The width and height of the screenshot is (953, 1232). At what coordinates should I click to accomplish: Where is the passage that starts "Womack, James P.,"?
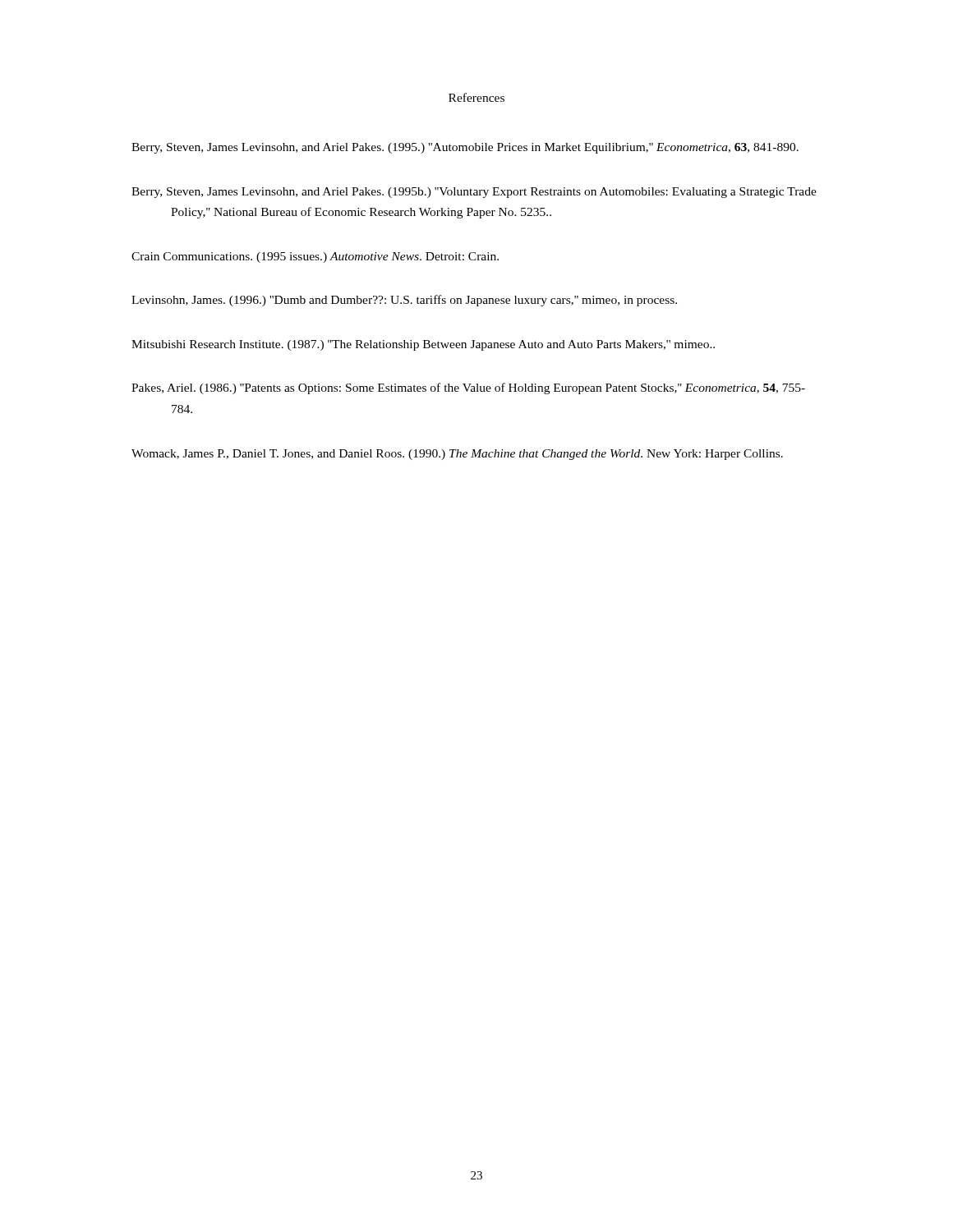pyautogui.click(x=457, y=453)
